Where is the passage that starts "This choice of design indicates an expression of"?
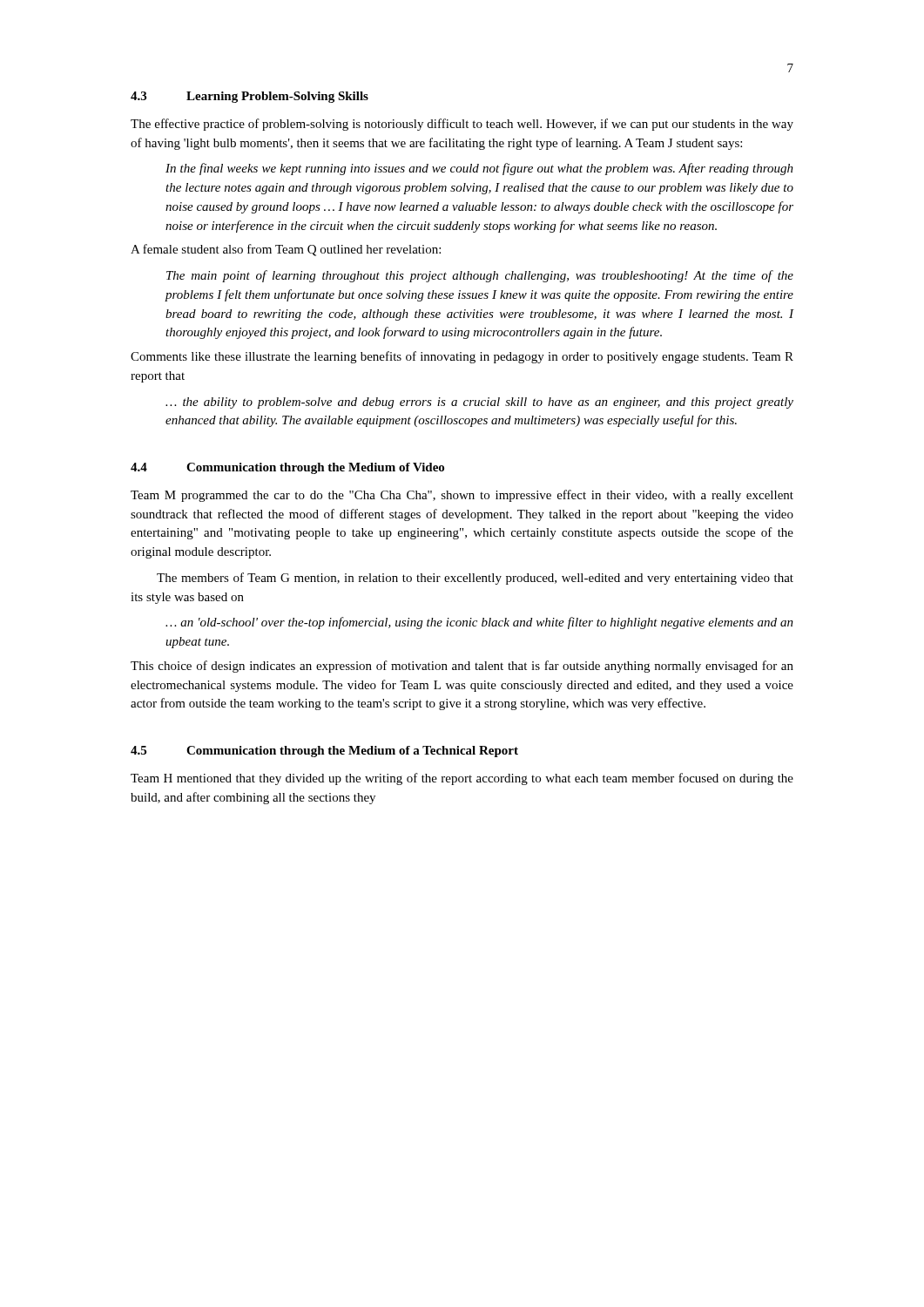Screen dimensions: 1307x924 point(462,684)
